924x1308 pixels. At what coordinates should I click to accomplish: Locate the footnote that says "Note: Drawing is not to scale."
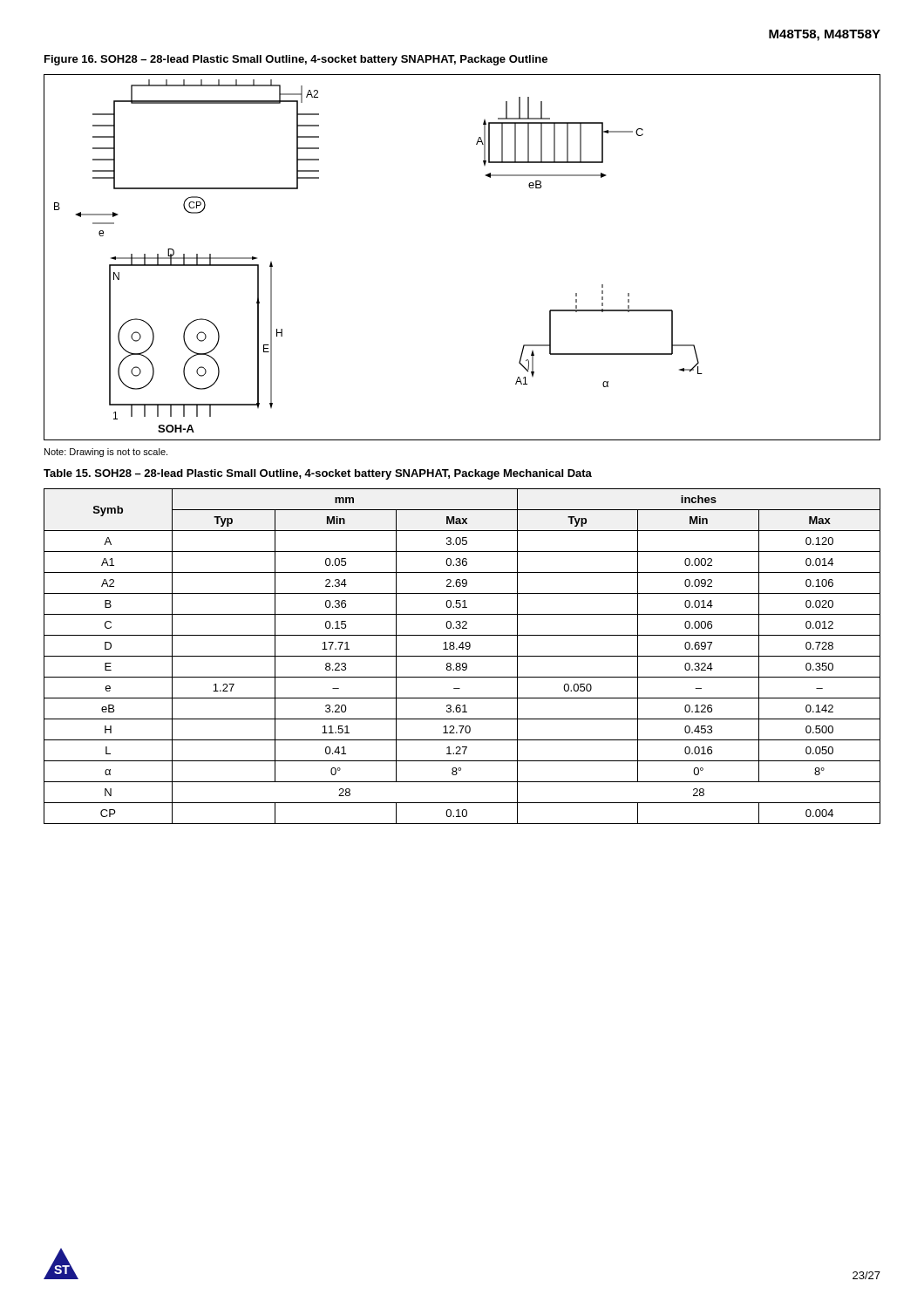click(x=106, y=452)
